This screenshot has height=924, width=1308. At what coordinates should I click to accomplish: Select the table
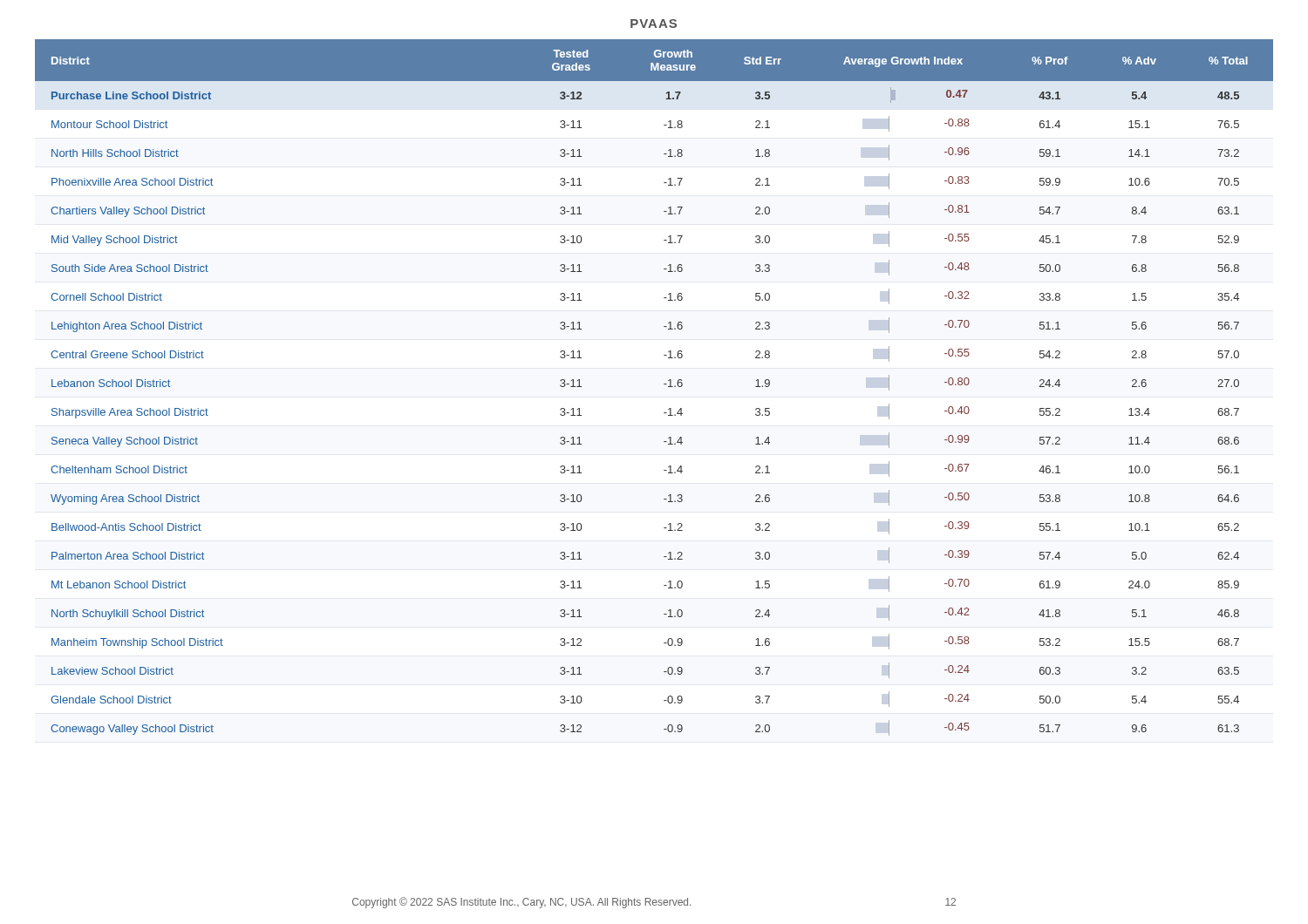coord(654,391)
